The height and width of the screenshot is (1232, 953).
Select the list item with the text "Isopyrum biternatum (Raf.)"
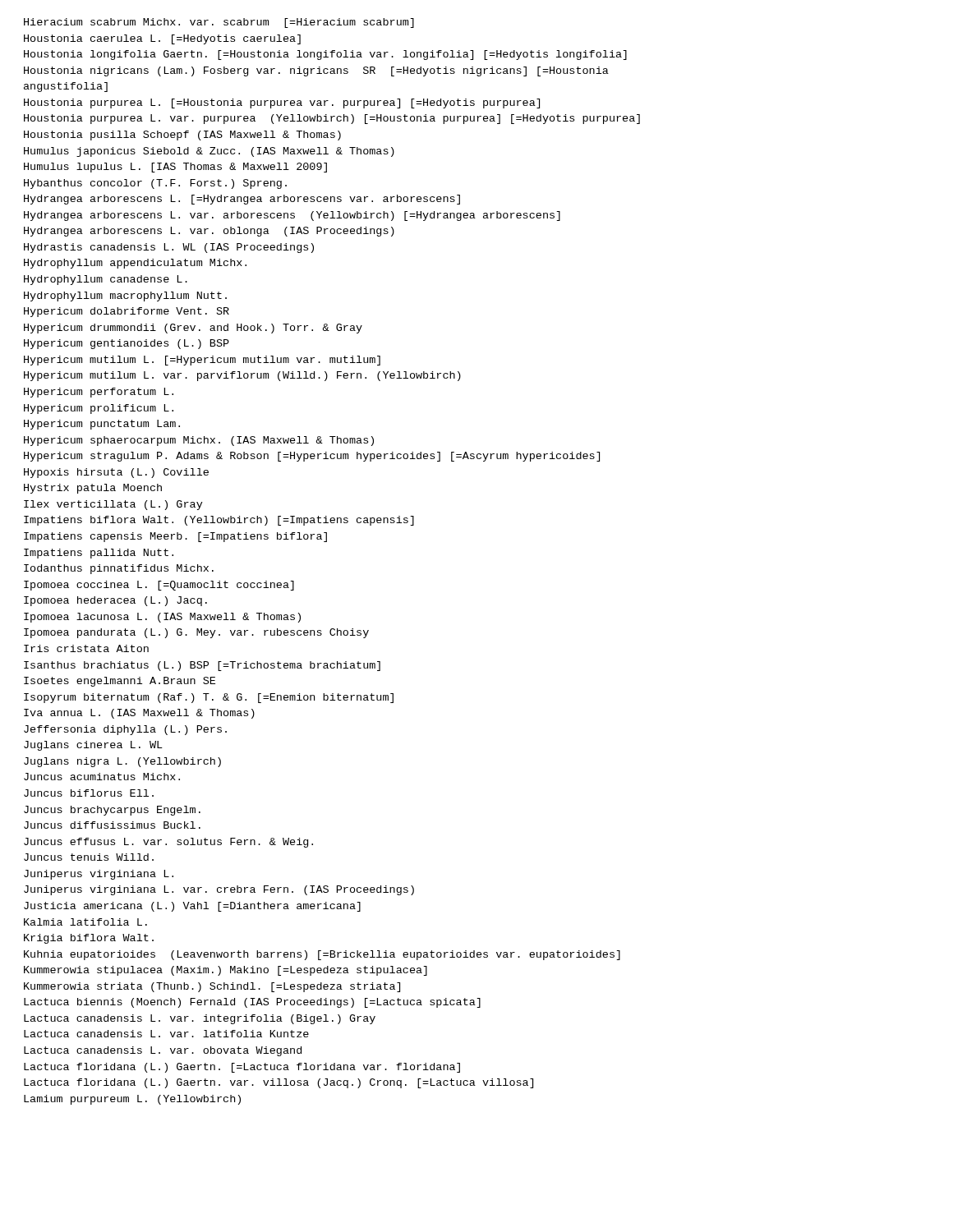tap(209, 697)
